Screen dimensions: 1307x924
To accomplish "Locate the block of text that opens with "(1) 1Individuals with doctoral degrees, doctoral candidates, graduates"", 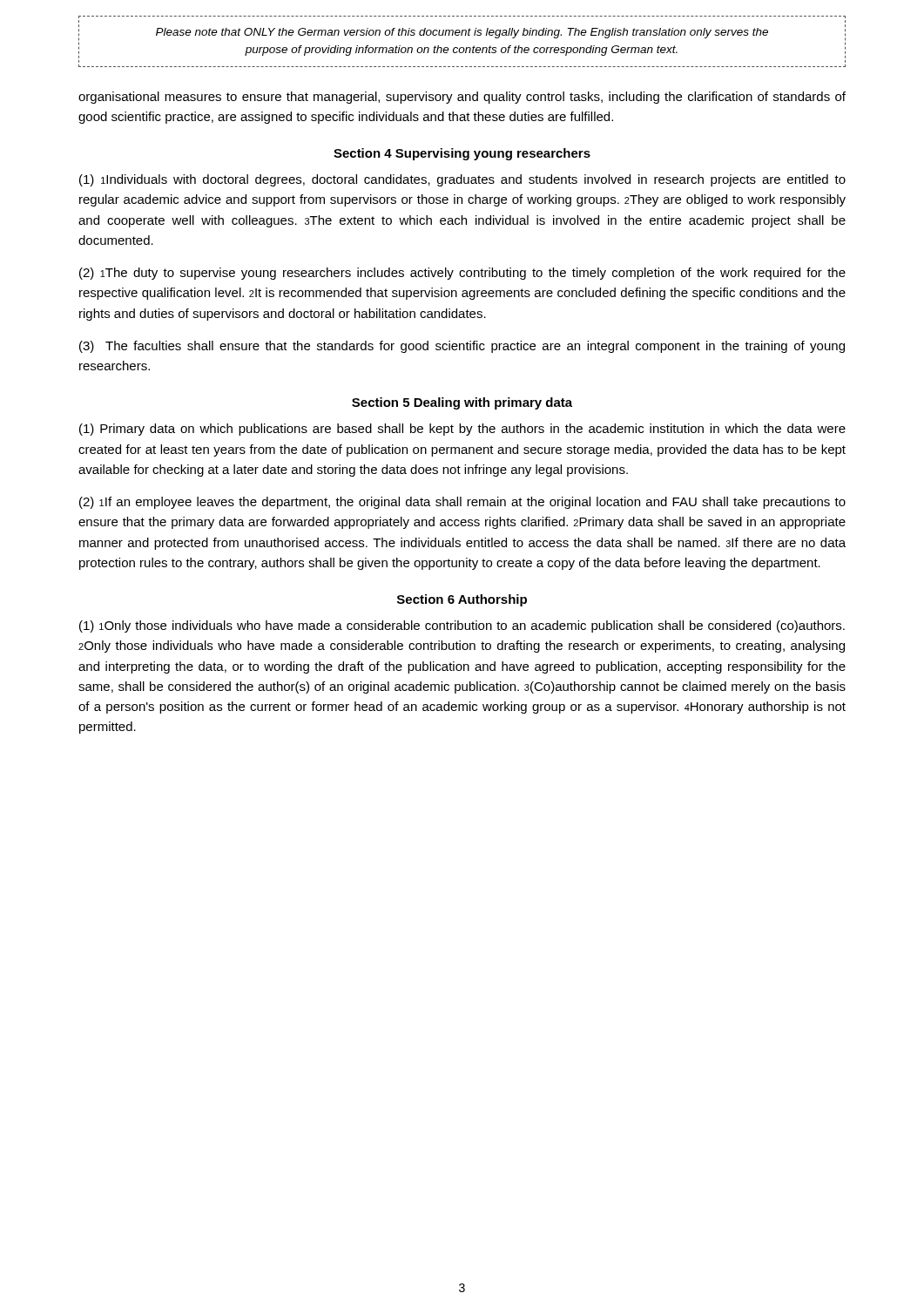I will tap(462, 209).
